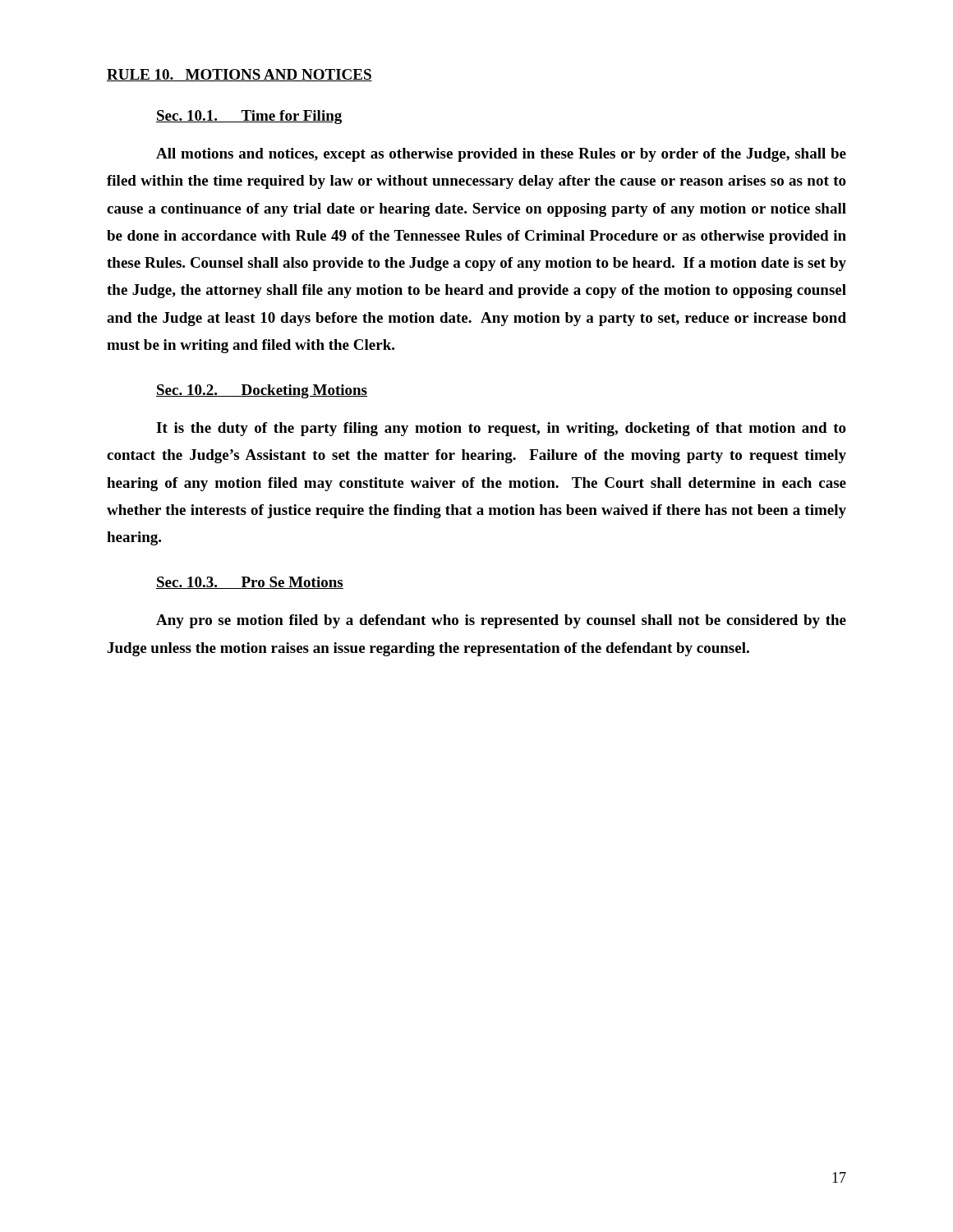Locate the block of text that opens with "It is the"
The width and height of the screenshot is (953, 1232).
tap(476, 482)
